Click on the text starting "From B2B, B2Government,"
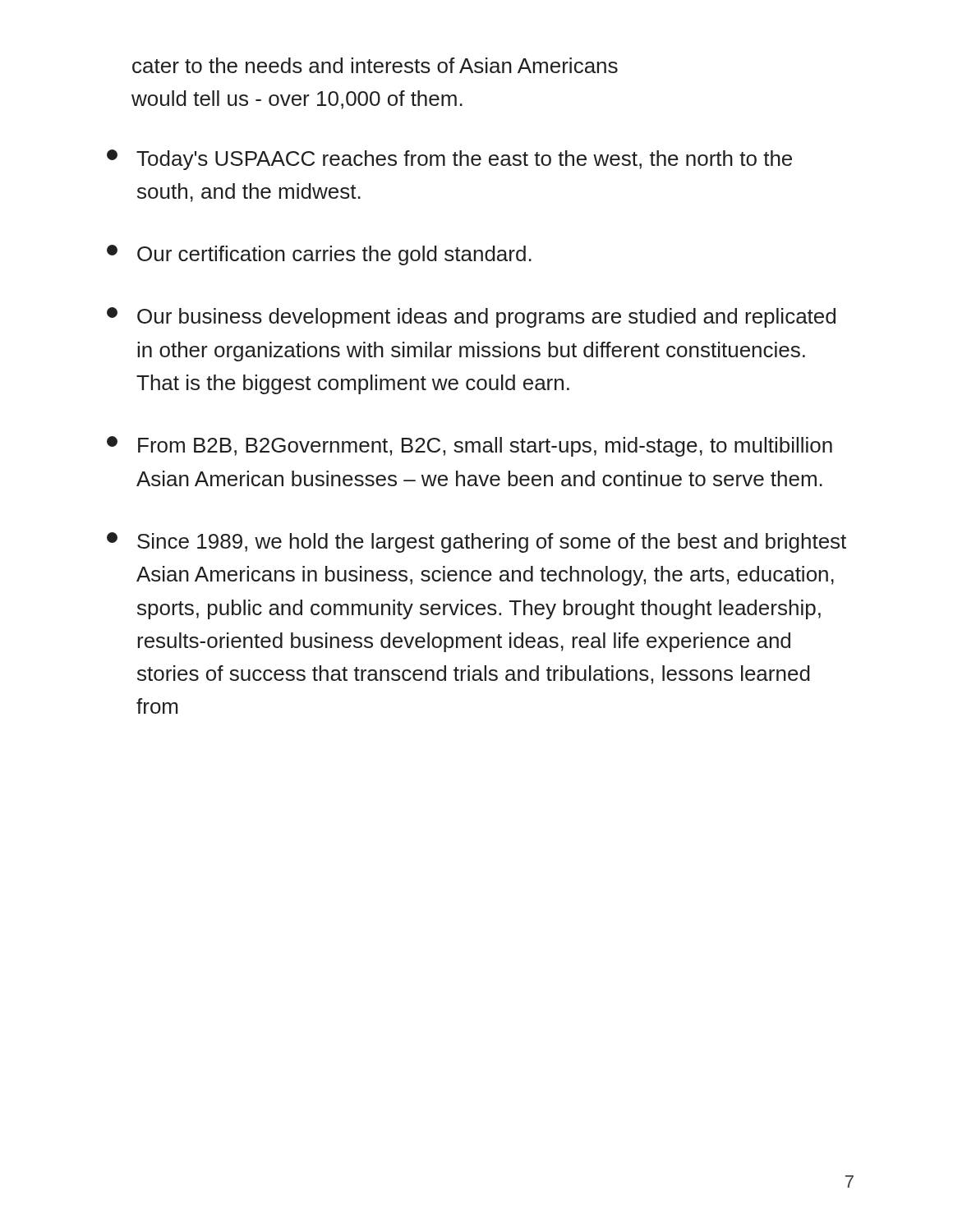 481,462
